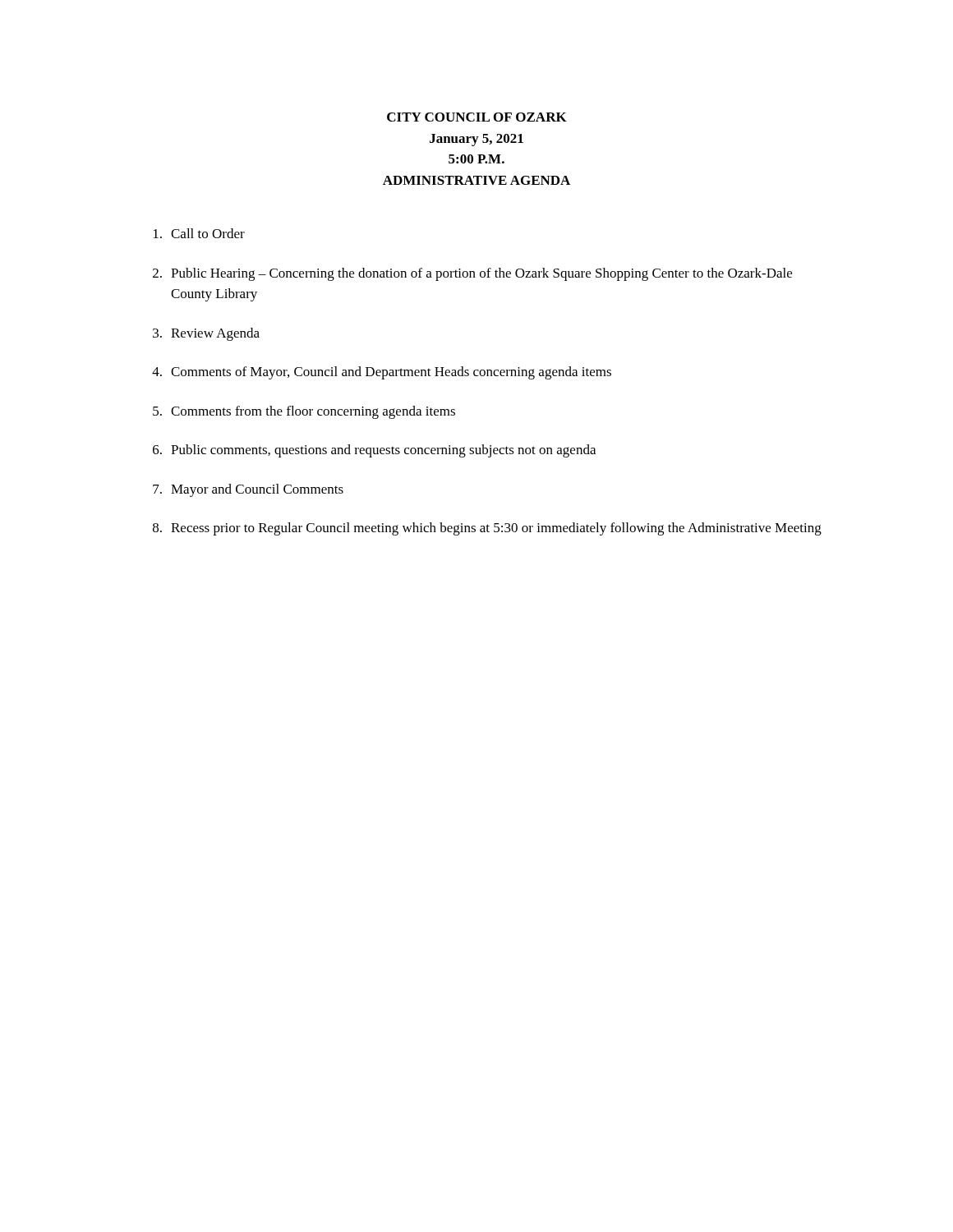Navigate to the text block starting "CITY COUNCIL OF OZARK January 5,"
The width and height of the screenshot is (953, 1232).
coord(476,149)
